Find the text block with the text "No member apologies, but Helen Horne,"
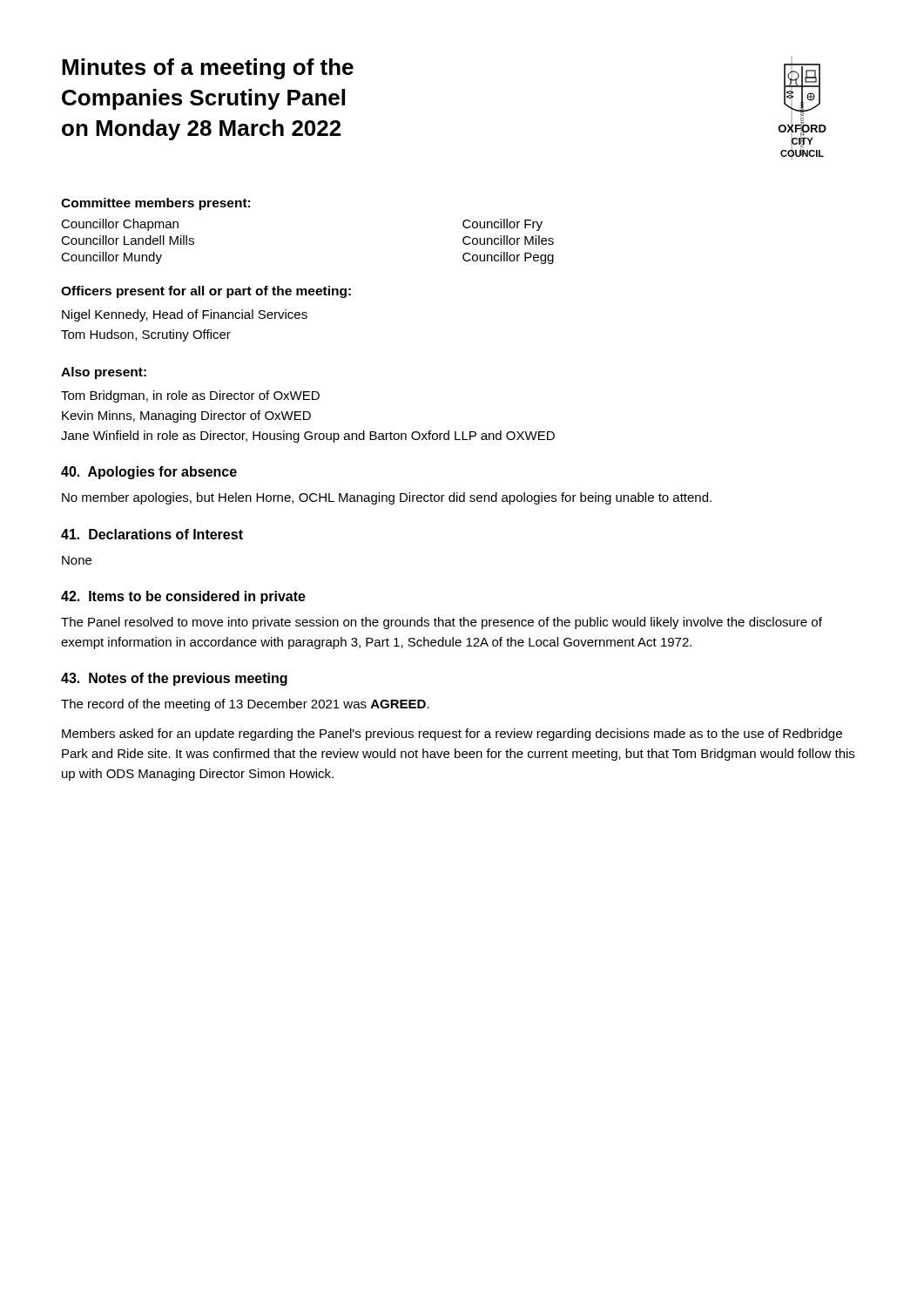924x1307 pixels. [x=387, y=497]
